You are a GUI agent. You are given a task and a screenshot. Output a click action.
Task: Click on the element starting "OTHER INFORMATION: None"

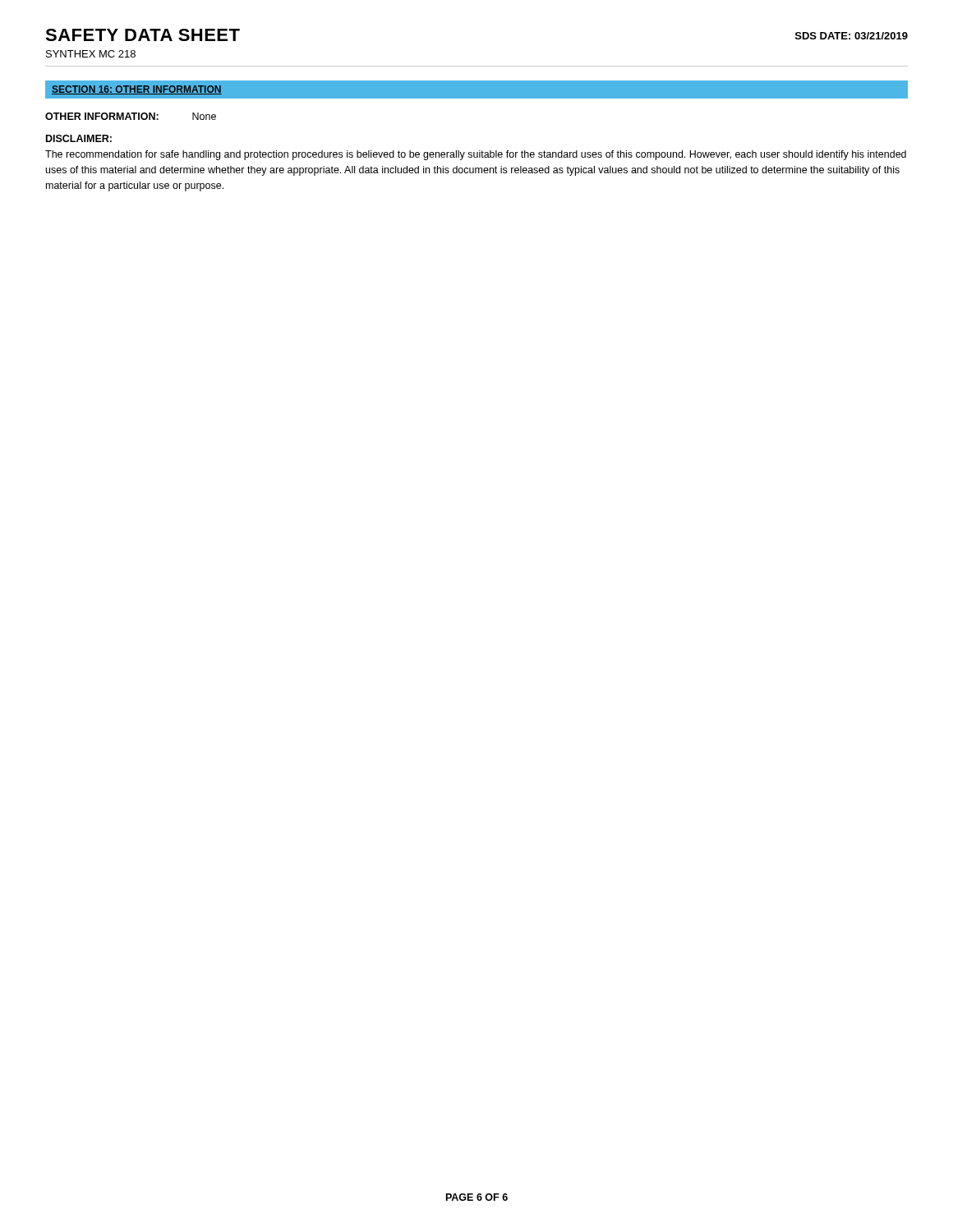pyautogui.click(x=131, y=117)
